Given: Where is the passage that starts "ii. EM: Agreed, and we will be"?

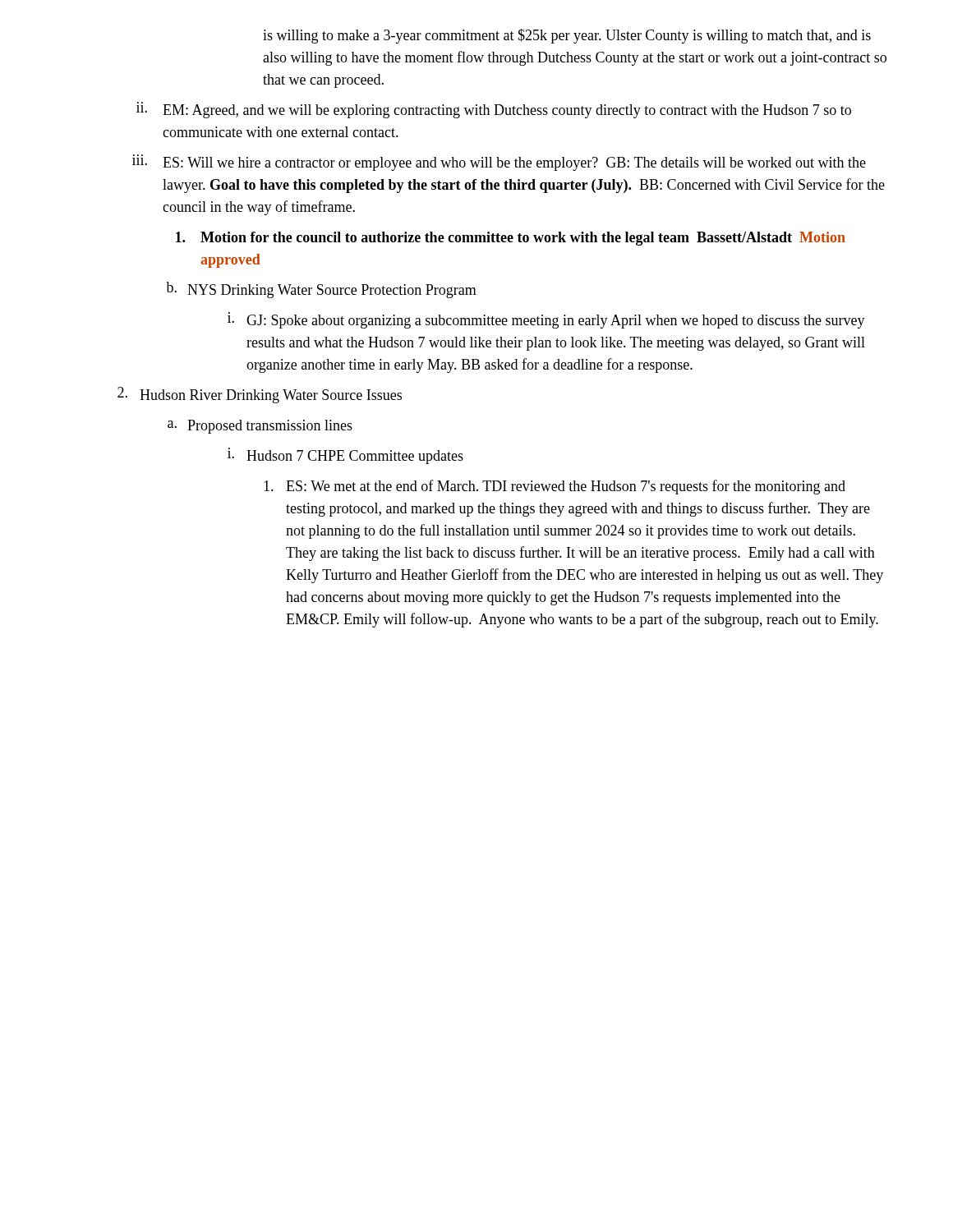Looking at the screenshot, I should click(493, 122).
